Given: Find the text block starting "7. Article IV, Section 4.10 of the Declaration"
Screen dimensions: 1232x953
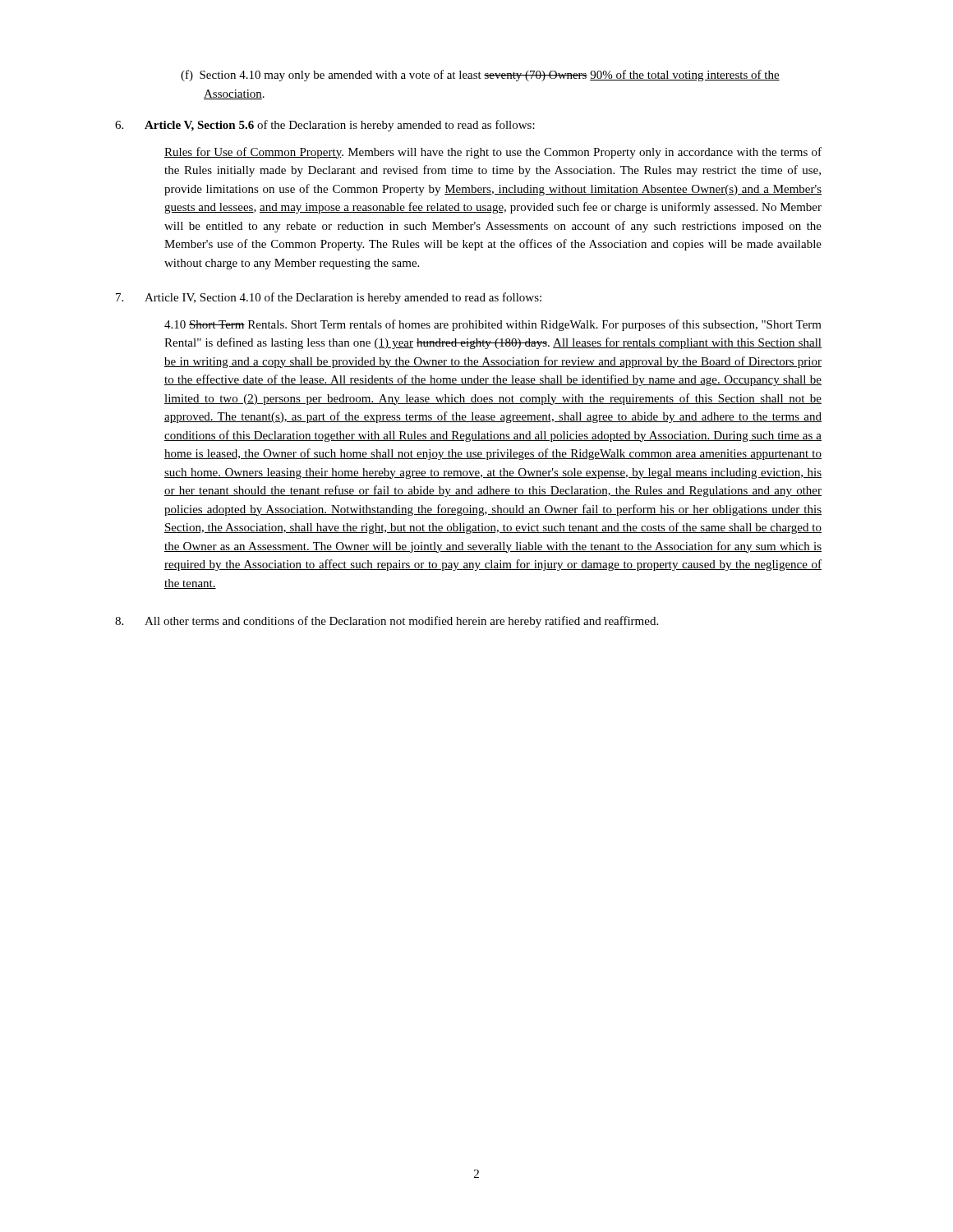Looking at the screenshot, I should [x=476, y=298].
